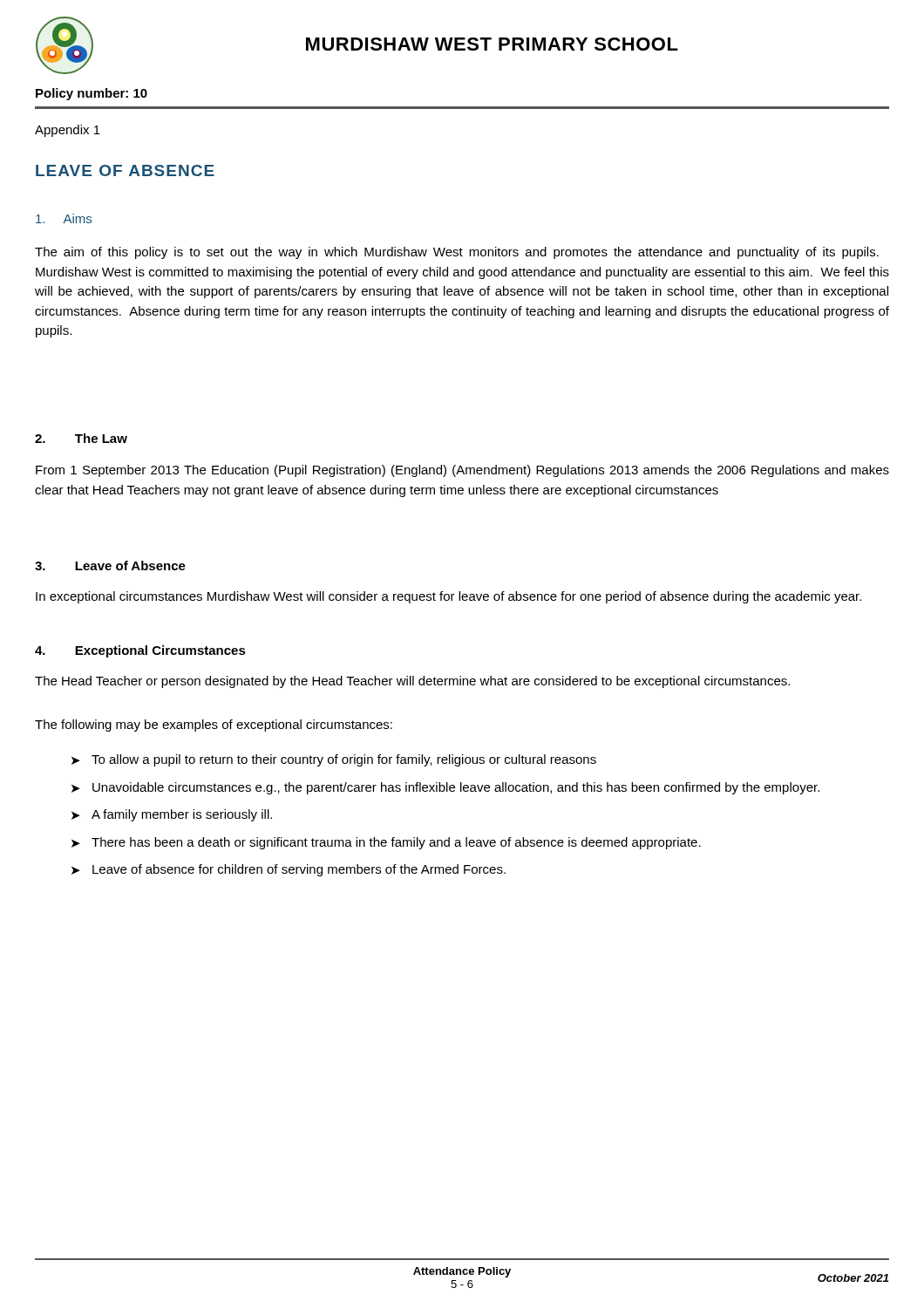Locate the block of text that opens with "➤ To allow a pupil to return"
This screenshot has width=924, height=1308.
479,760
